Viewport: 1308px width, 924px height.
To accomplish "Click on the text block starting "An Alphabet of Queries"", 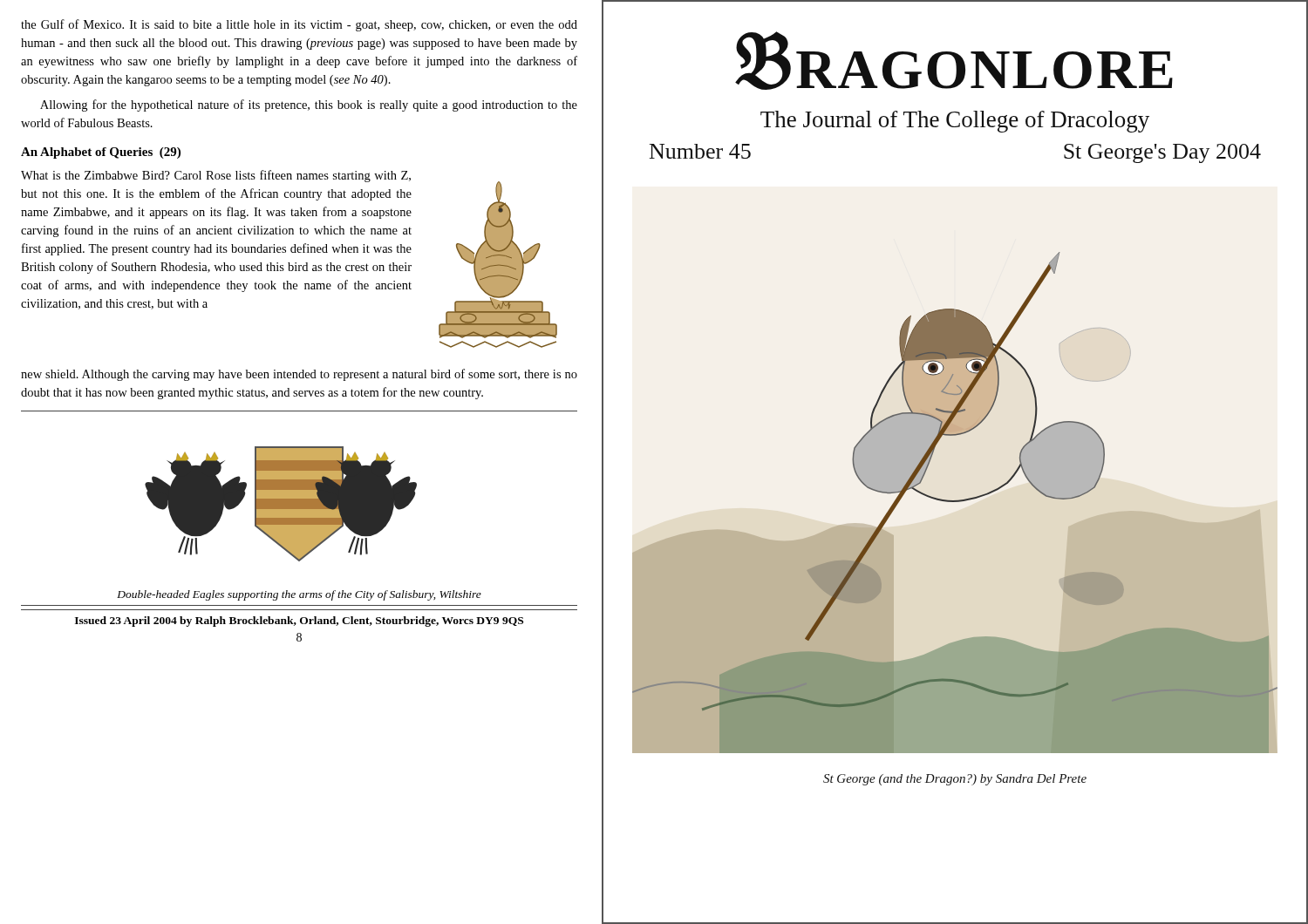I will coord(101,152).
